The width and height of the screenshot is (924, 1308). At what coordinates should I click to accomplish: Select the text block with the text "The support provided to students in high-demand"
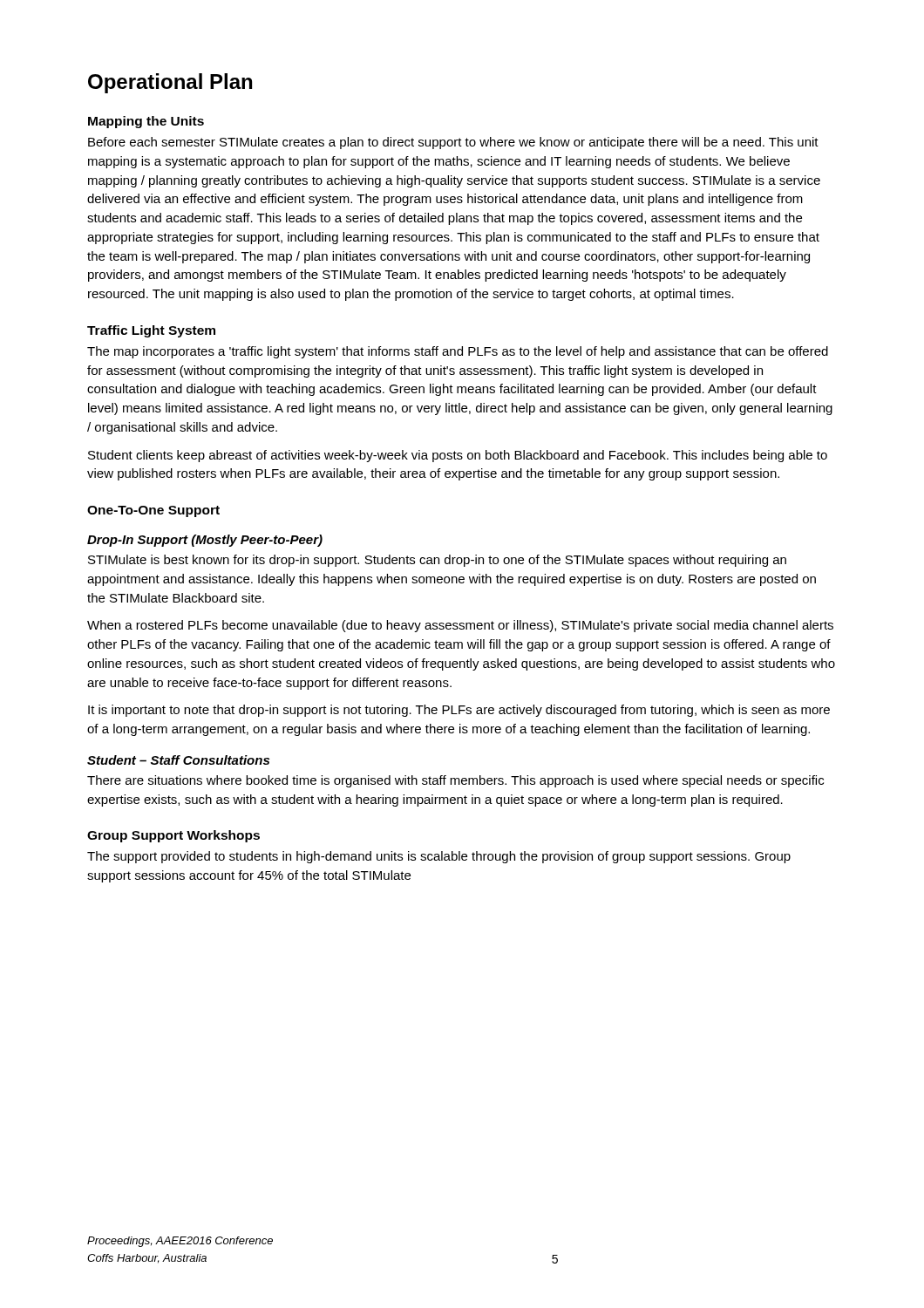click(x=439, y=866)
